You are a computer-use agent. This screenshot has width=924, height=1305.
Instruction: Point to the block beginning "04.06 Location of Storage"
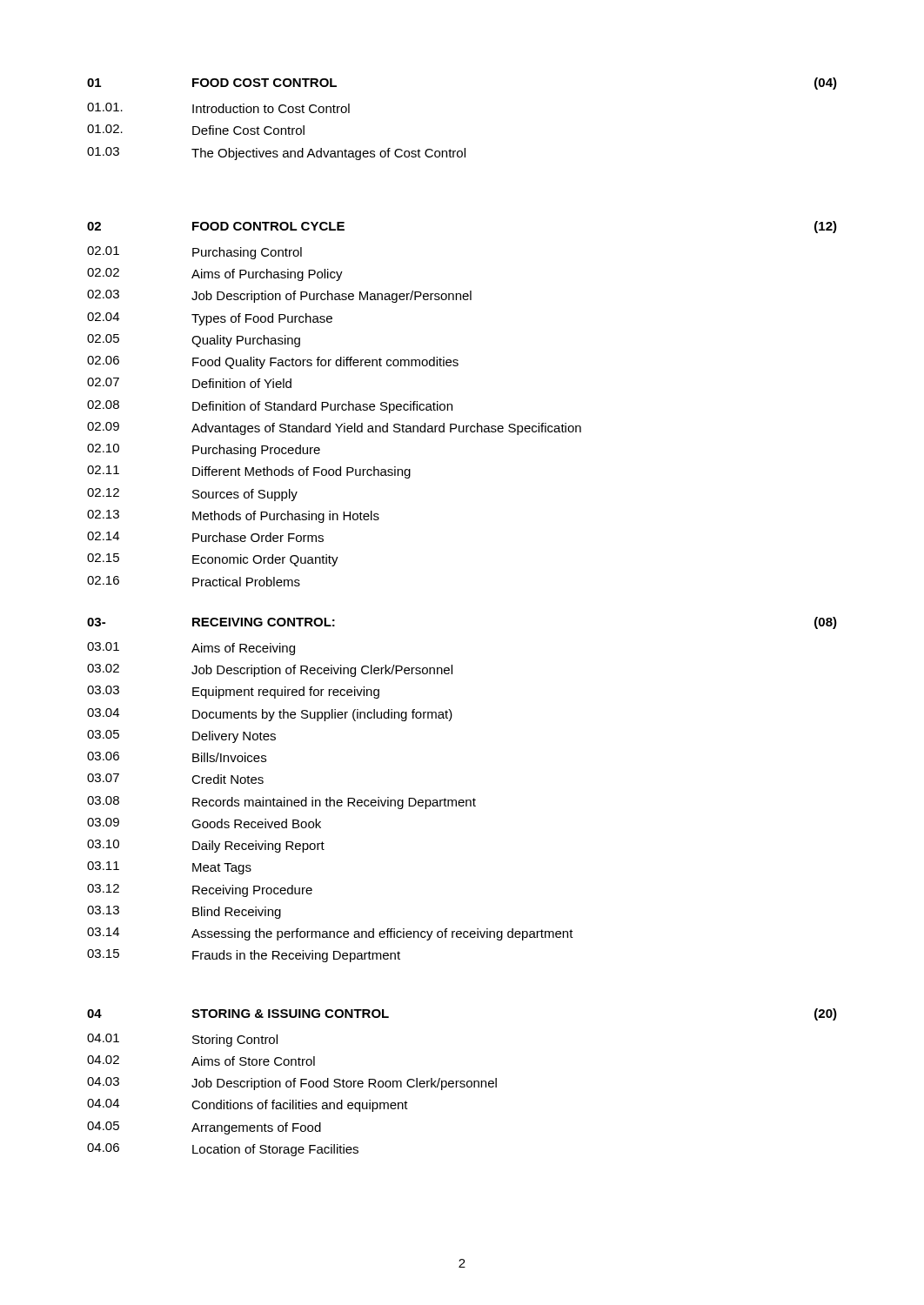pos(223,1150)
